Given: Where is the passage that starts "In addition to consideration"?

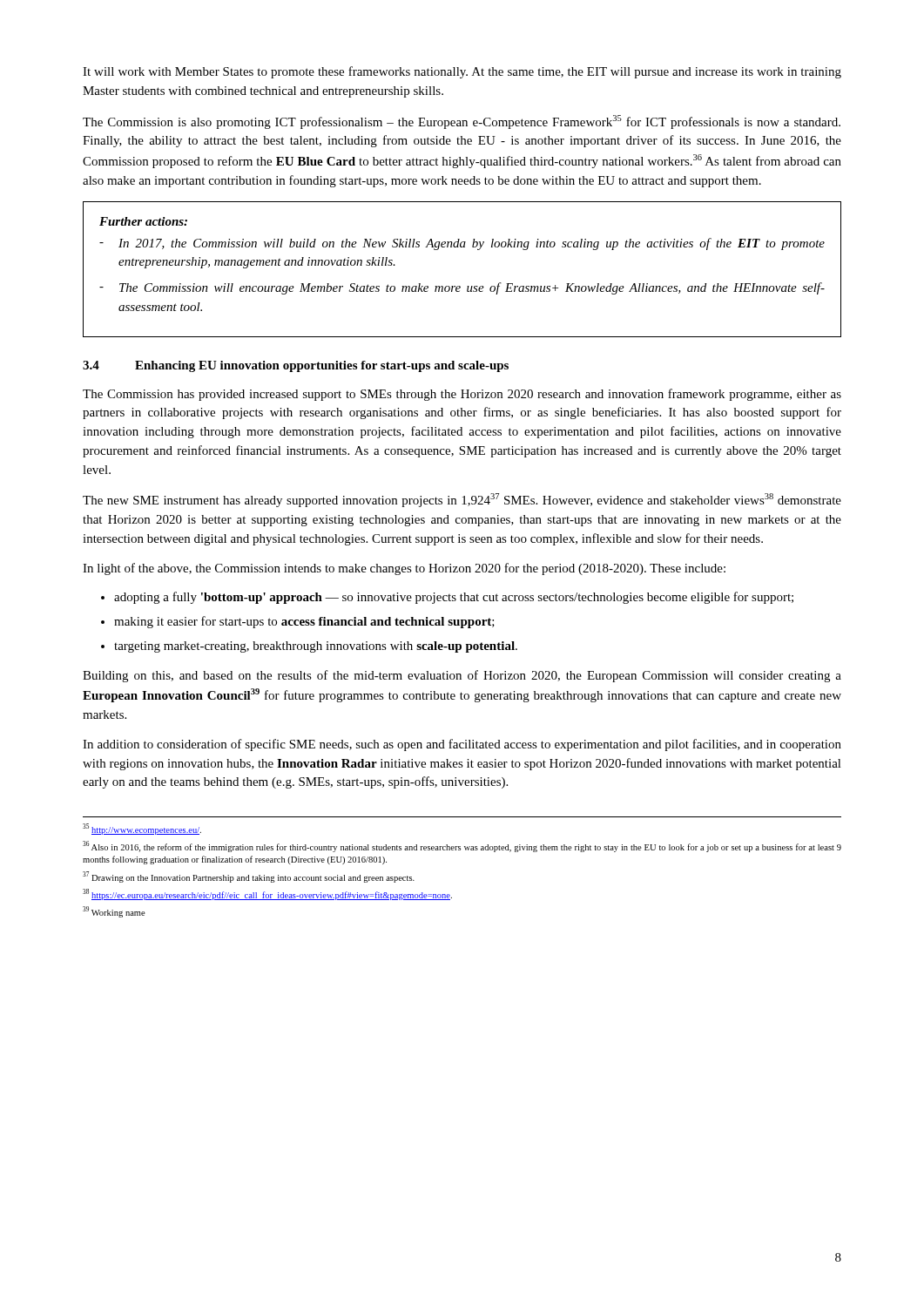Looking at the screenshot, I should (x=462, y=764).
